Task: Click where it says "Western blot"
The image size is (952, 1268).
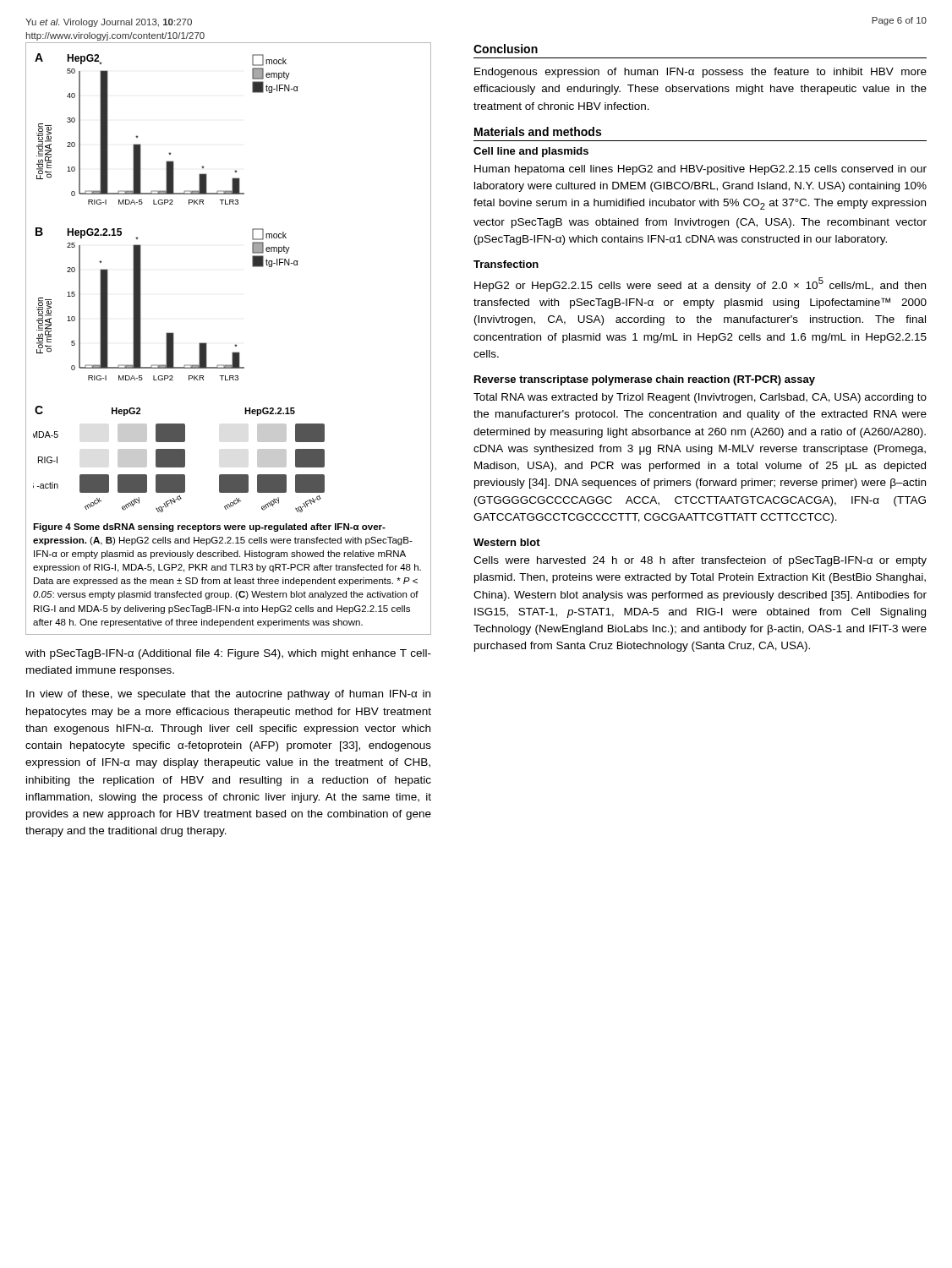Action: pos(507,542)
